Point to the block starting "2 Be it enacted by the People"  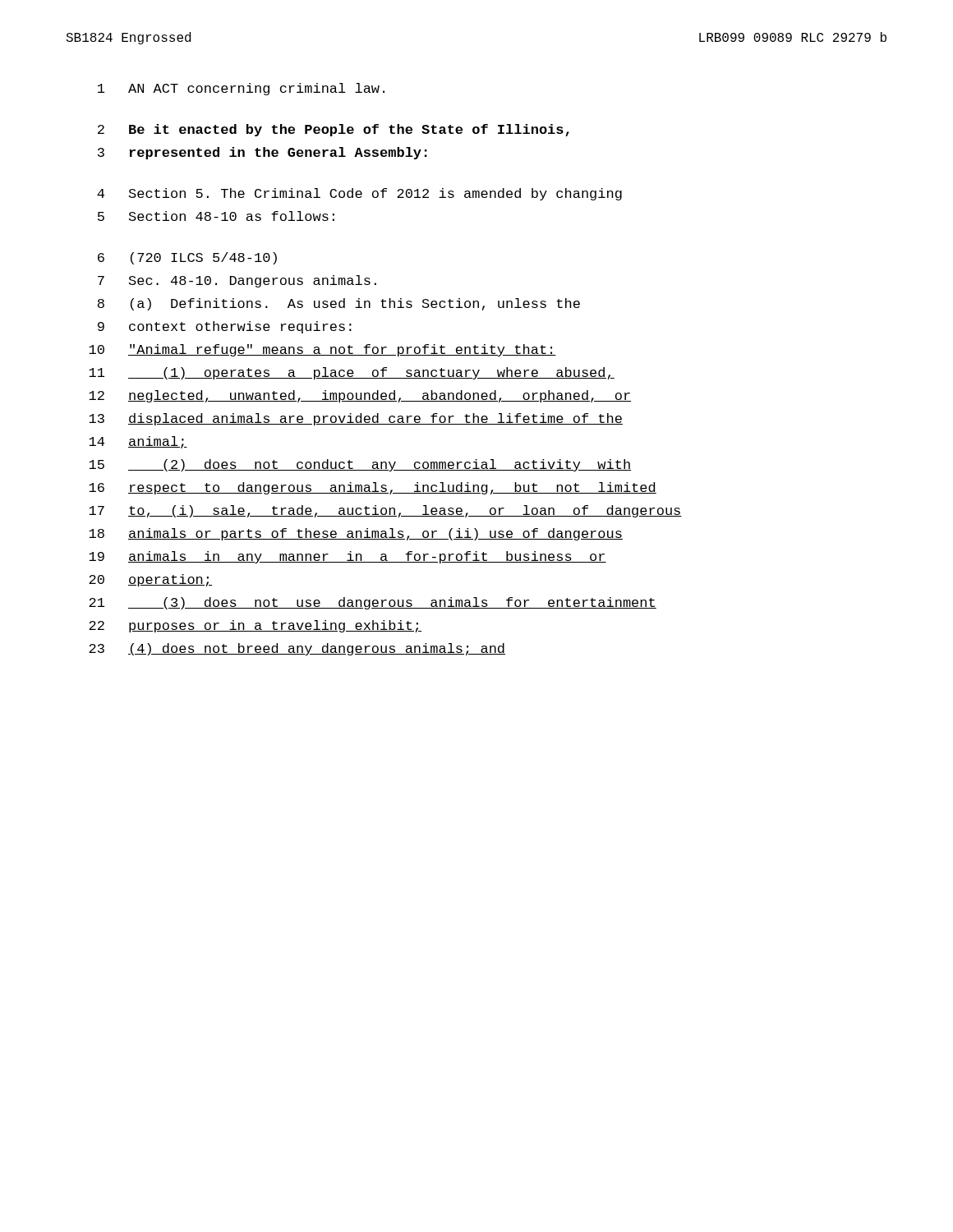(x=476, y=131)
